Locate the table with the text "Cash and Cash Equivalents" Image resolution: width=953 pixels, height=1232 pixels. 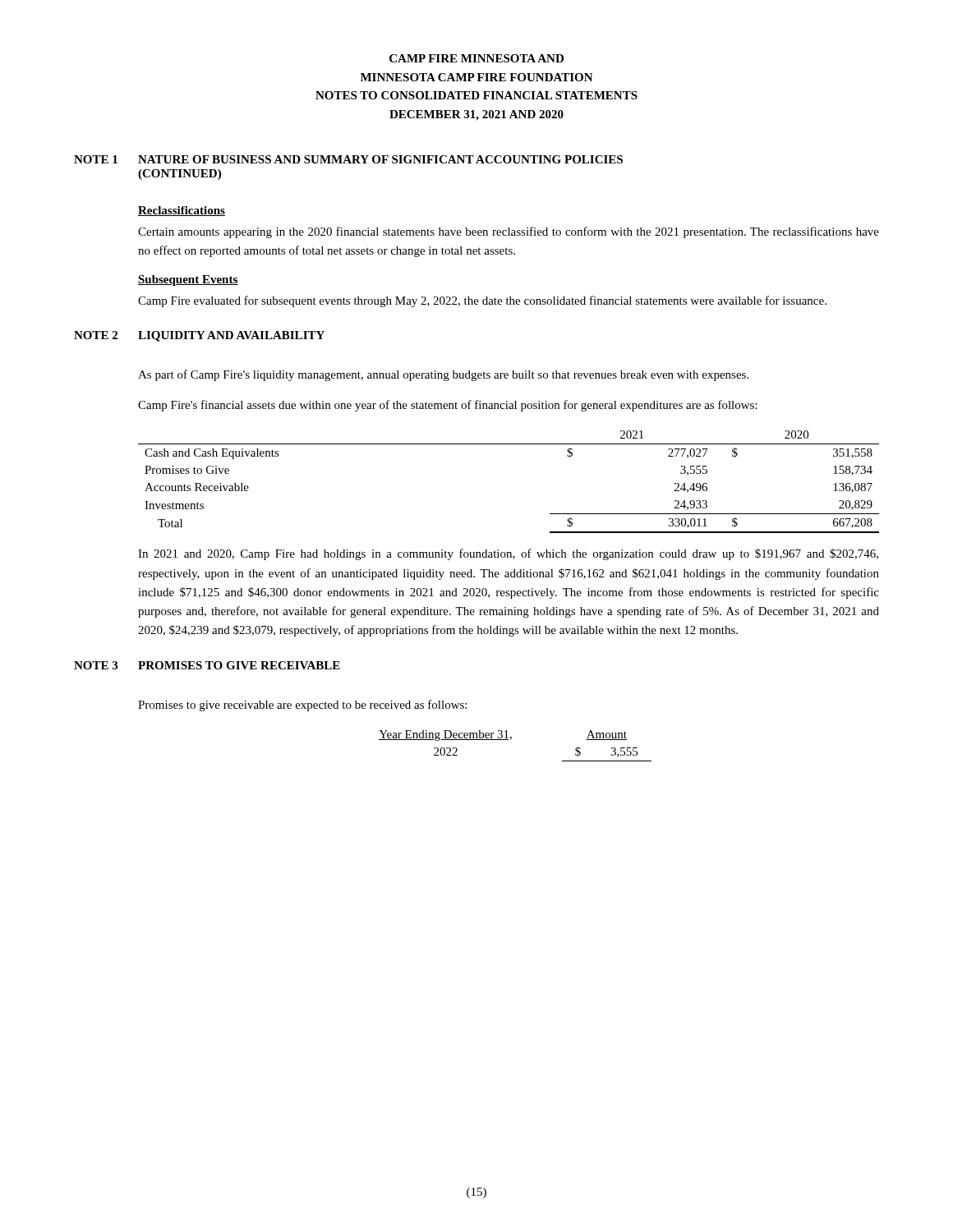[509, 480]
